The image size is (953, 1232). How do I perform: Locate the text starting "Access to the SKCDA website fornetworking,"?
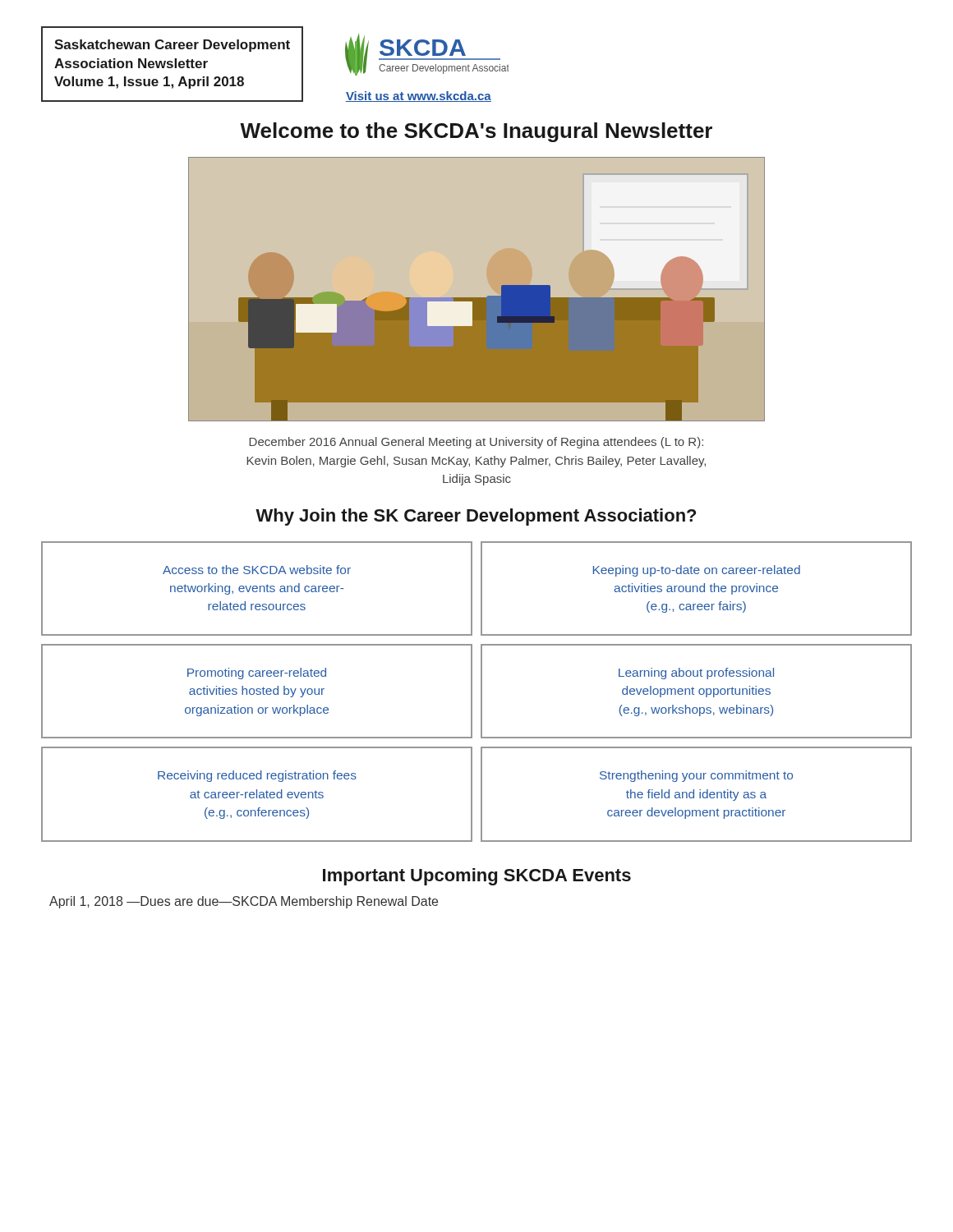pos(257,588)
